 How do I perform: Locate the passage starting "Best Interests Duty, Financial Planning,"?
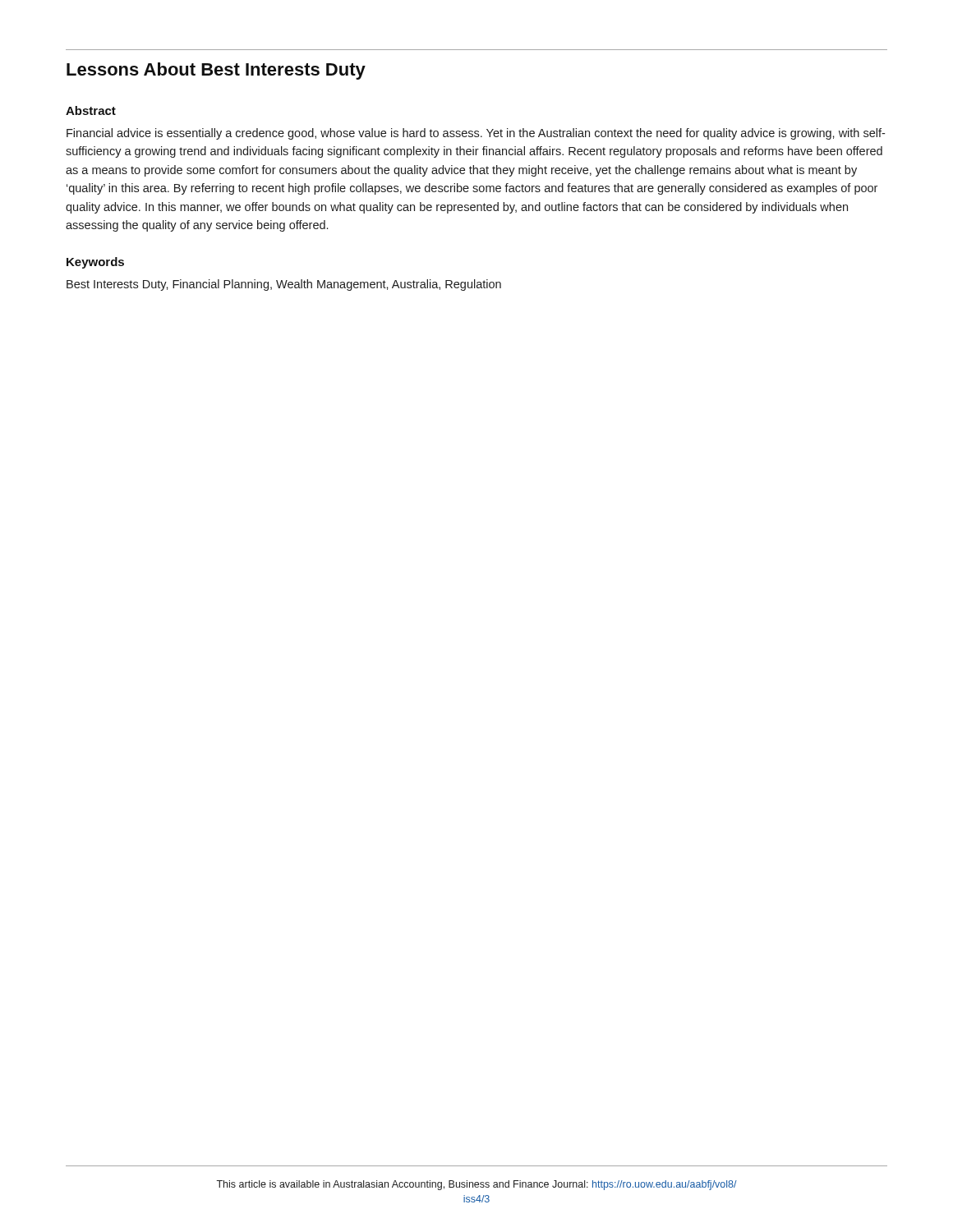click(476, 284)
